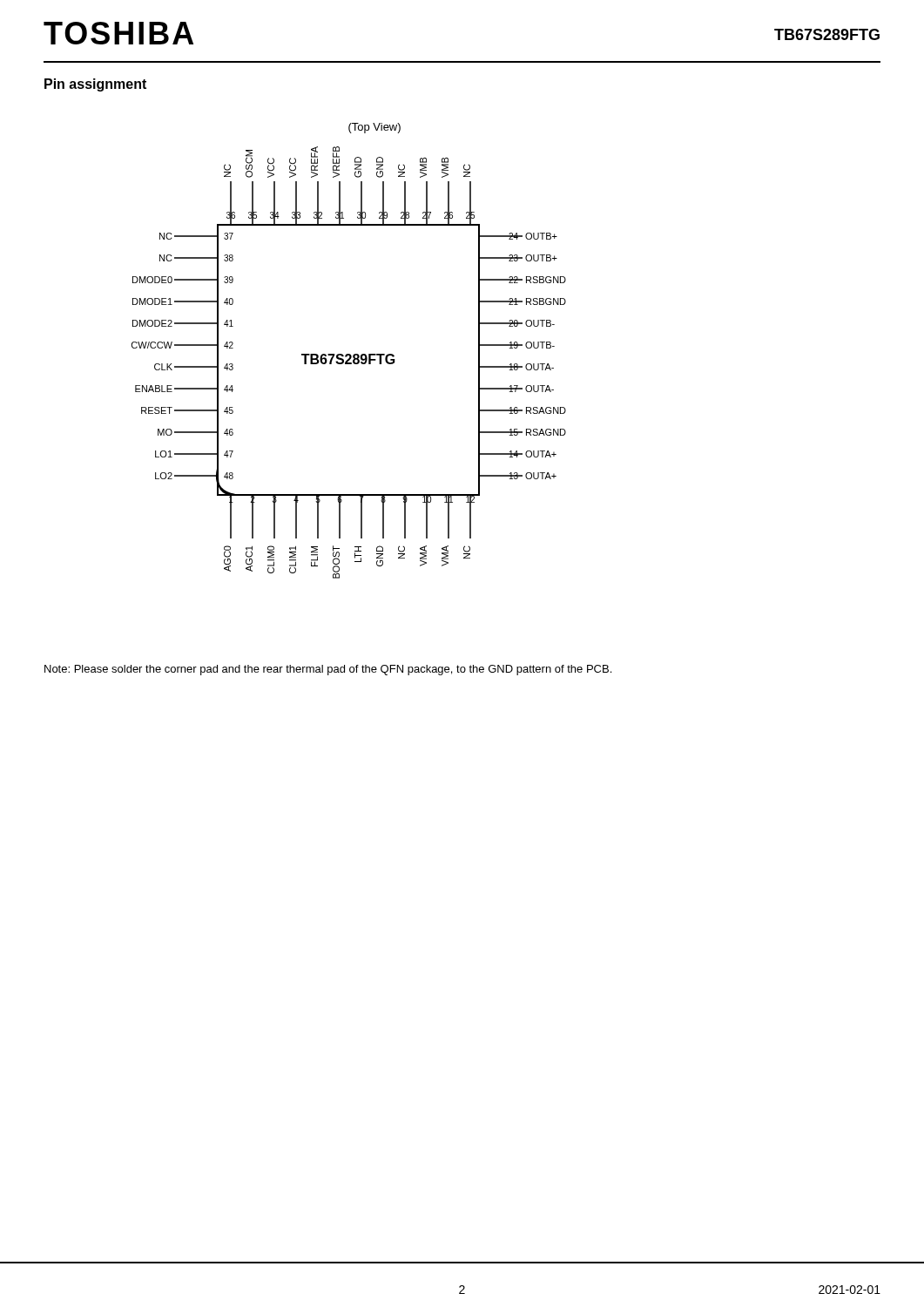Select the footnote containing "Note: Please solder"
Screen dimensions: 1307x924
click(x=328, y=669)
